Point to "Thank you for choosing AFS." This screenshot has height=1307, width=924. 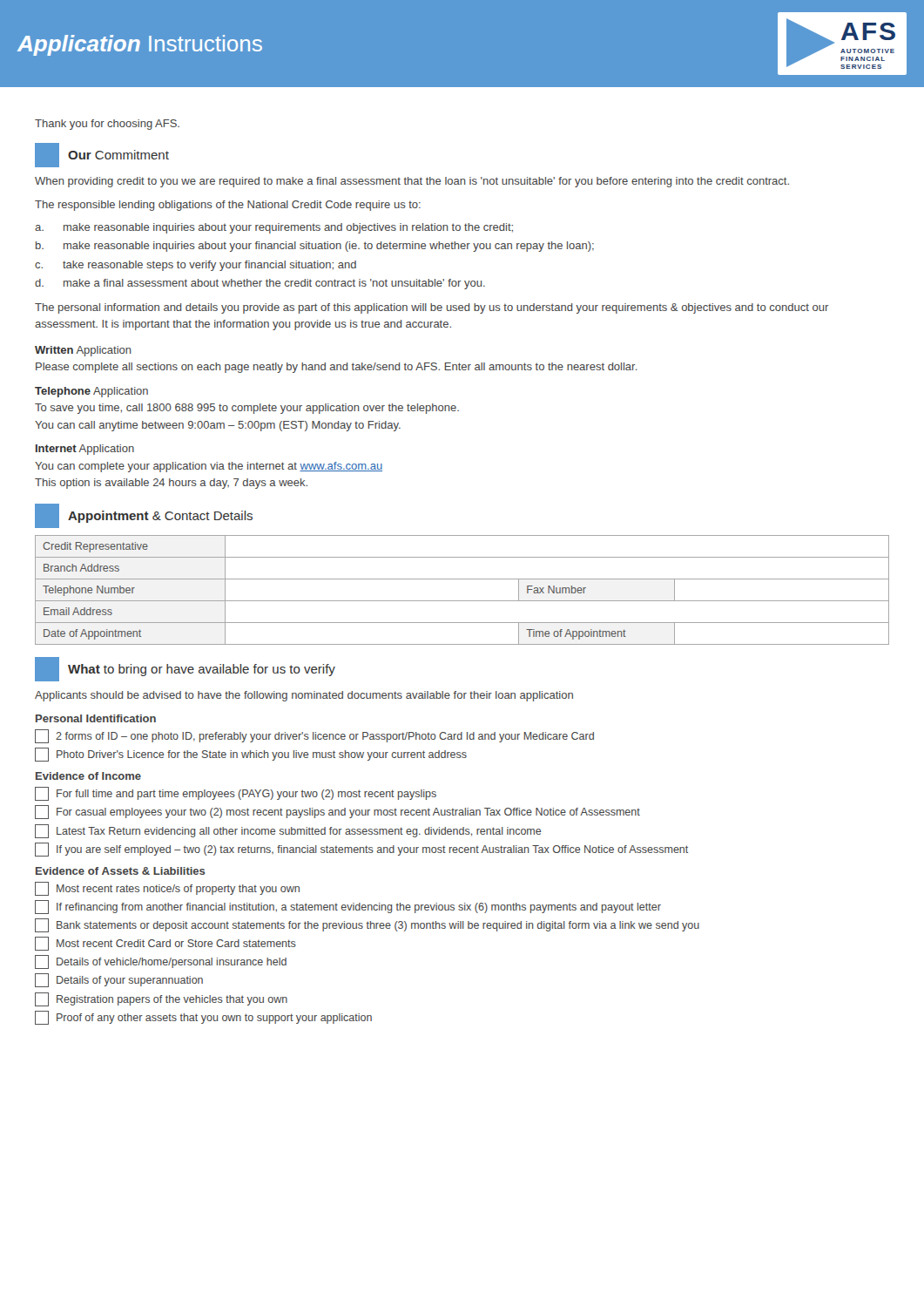108,123
